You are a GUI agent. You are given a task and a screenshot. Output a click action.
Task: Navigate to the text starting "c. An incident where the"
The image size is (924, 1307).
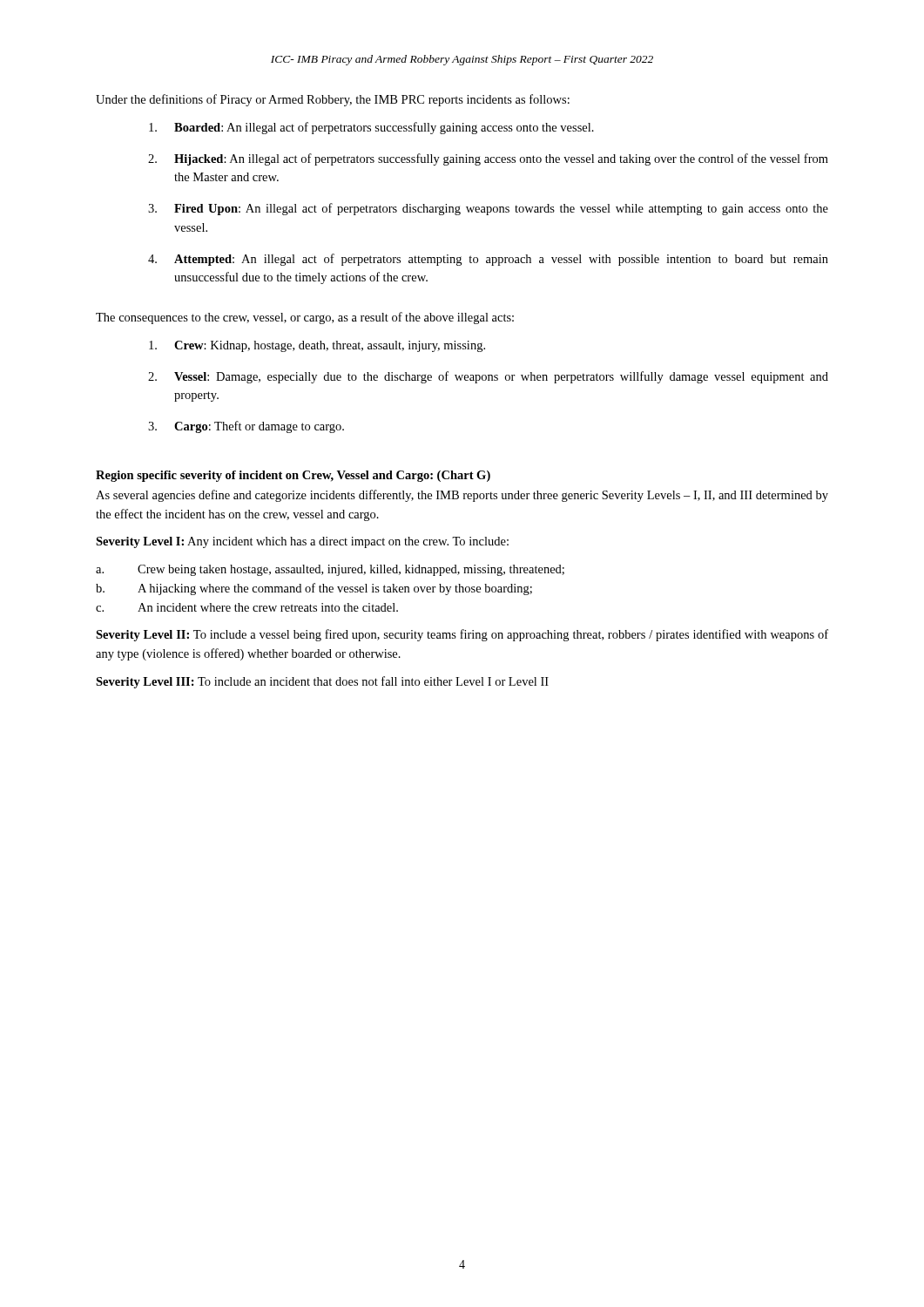(247, 607)
